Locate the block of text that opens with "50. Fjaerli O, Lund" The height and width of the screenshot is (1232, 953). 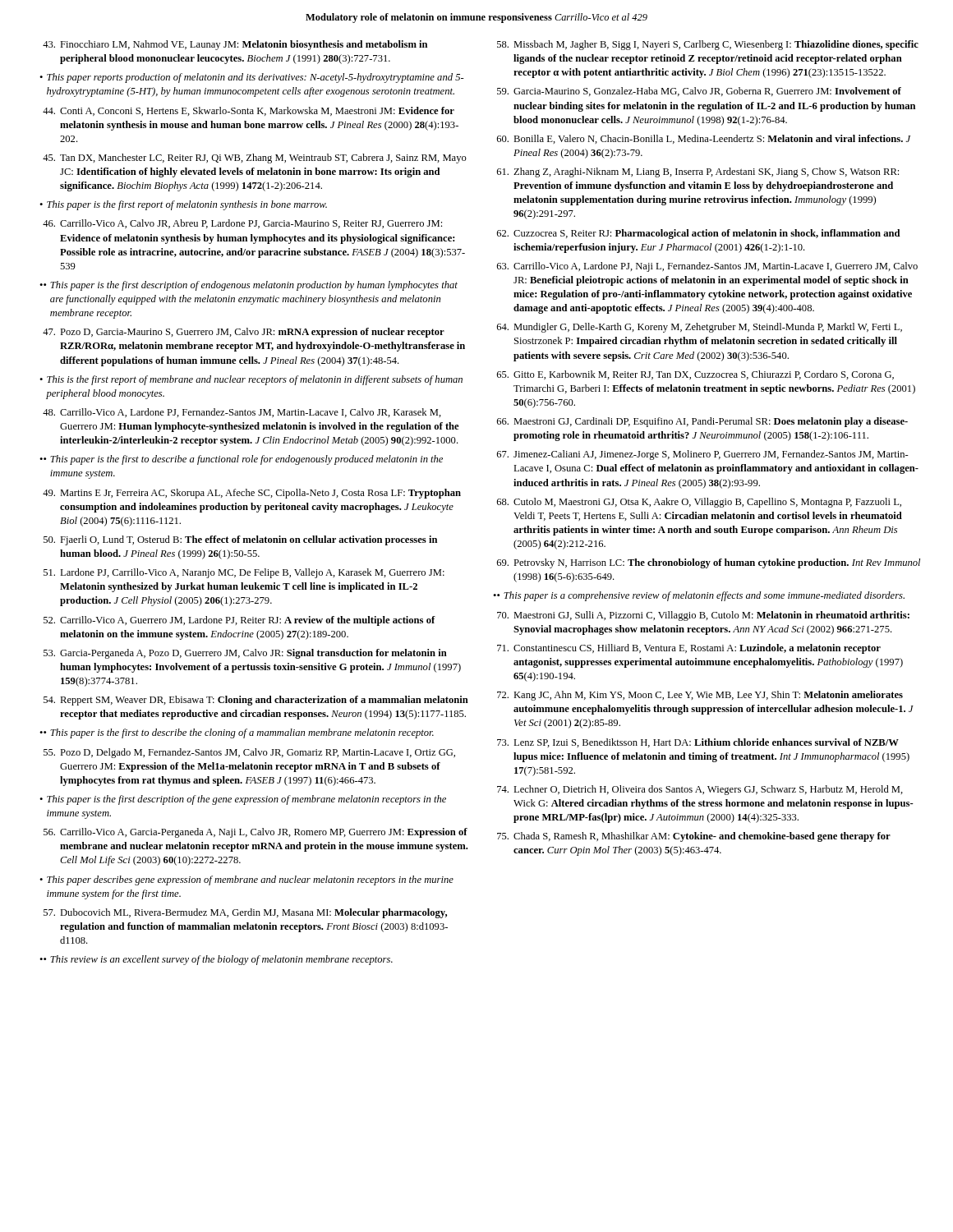250,547
